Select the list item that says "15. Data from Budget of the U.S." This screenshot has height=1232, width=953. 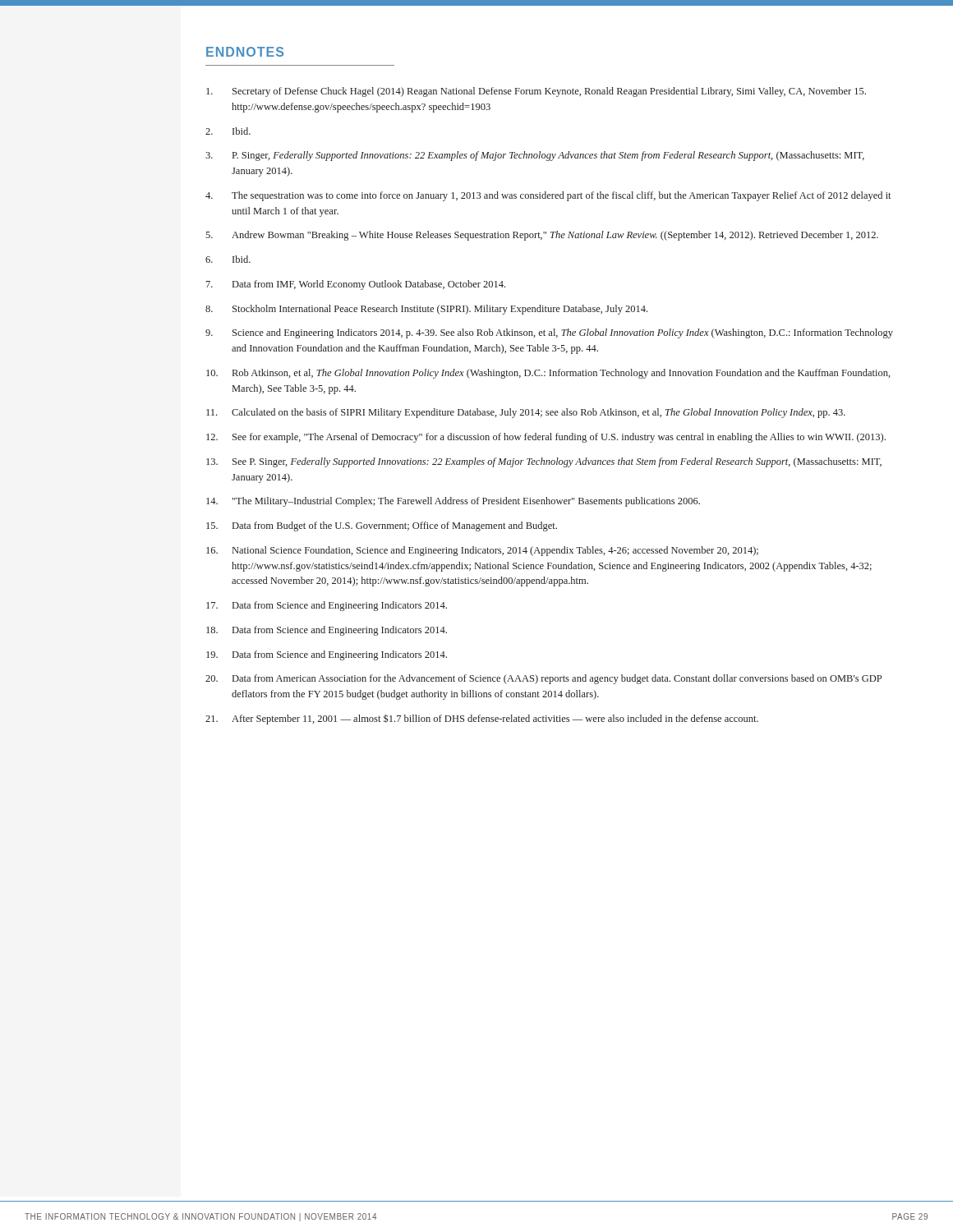pyautogui.click(x=550, y=526)
